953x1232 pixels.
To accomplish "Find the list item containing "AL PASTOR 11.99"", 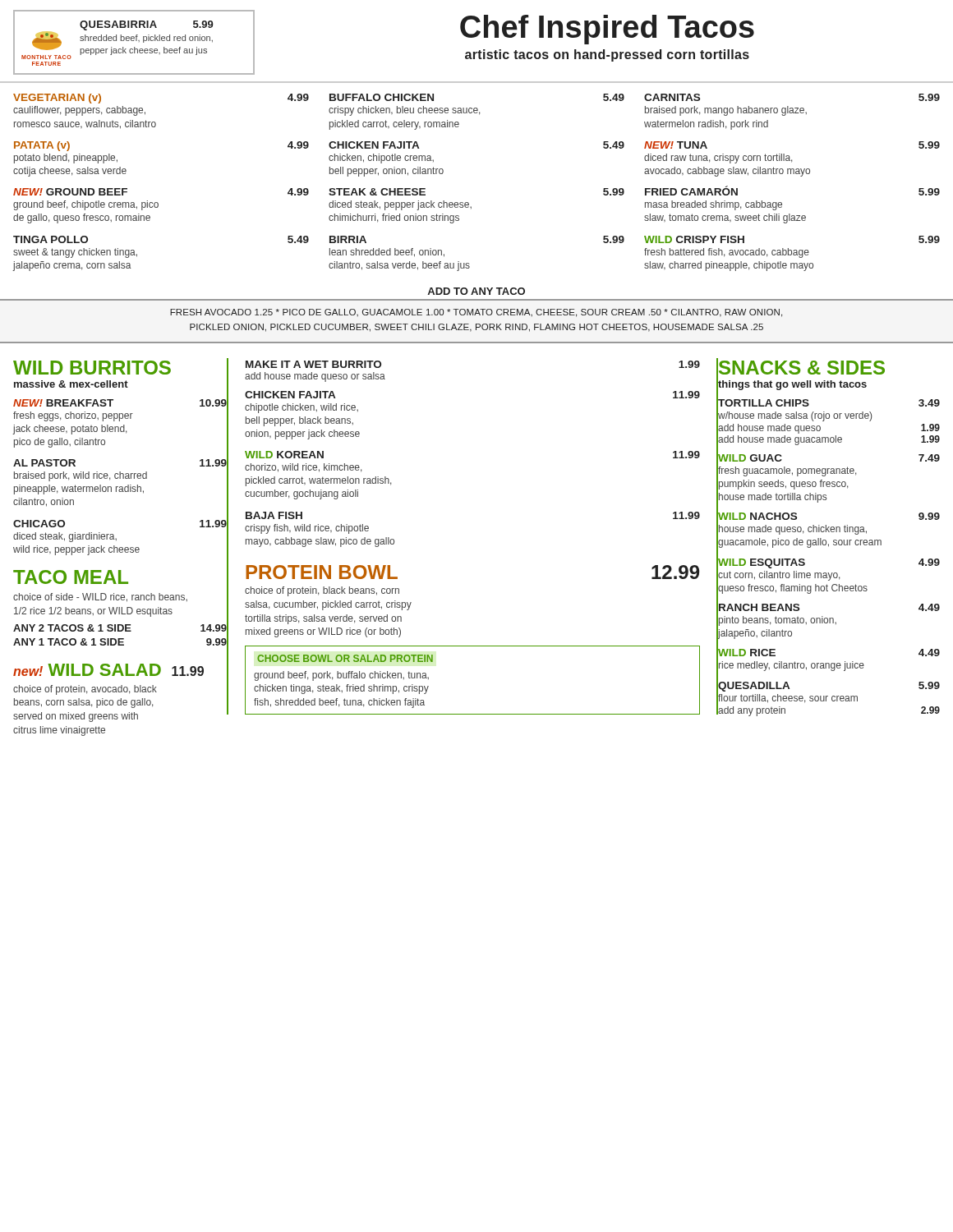I will point(120,483).
